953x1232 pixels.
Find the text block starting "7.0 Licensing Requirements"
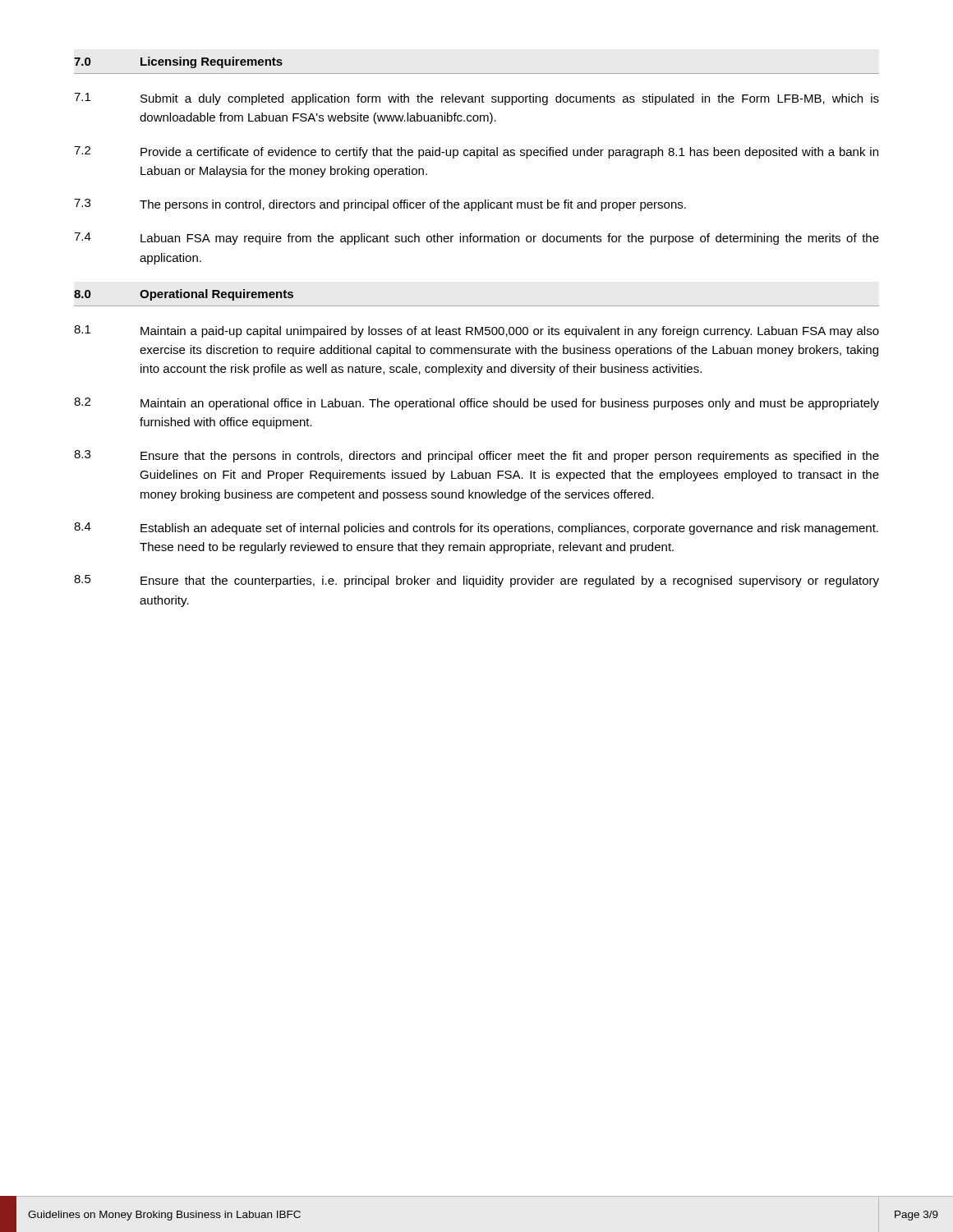coord(178,61)
